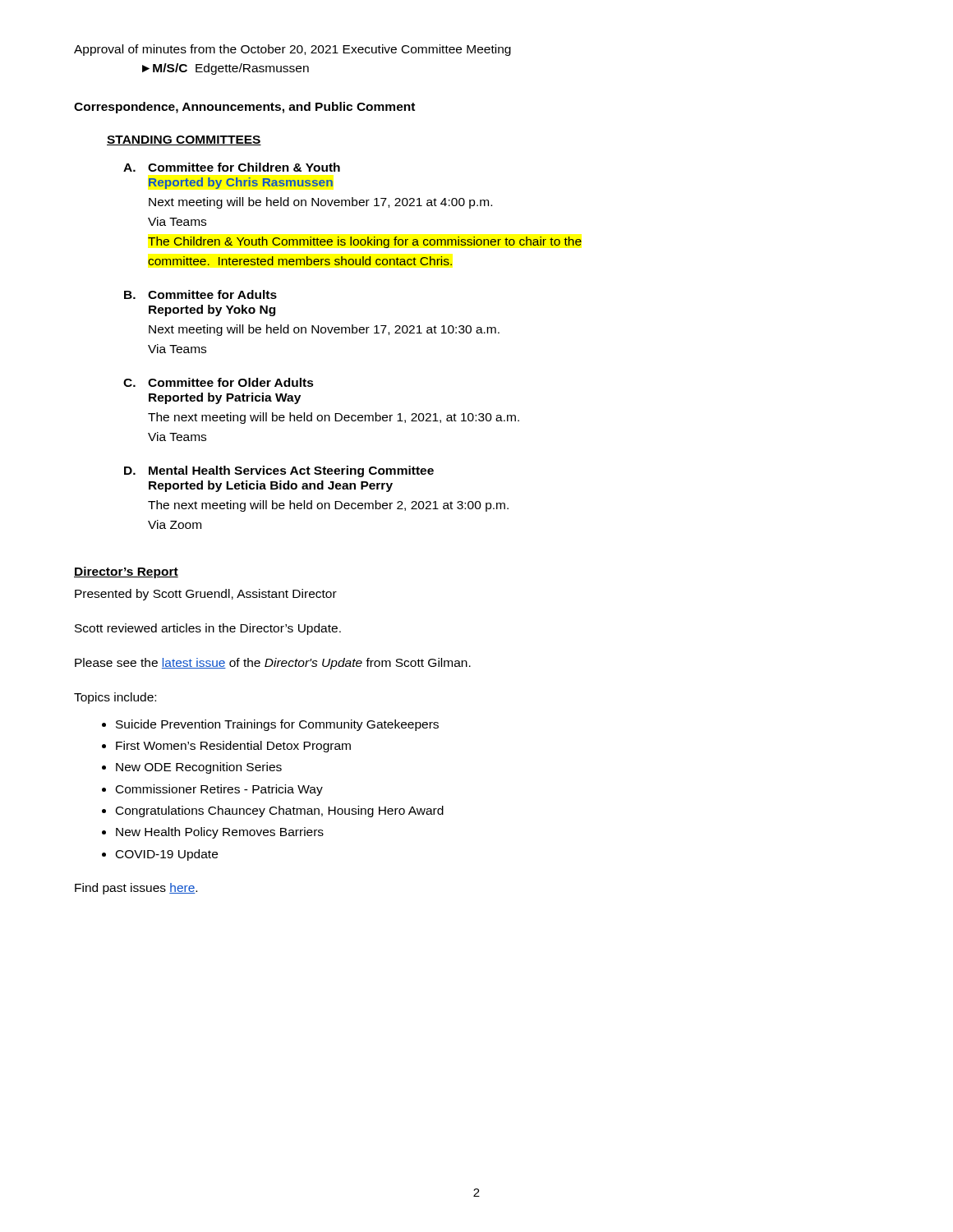This screenshot has height=1232, width=953.
Task: Locate the block of text that opens with "Please see the"
Action: pos(273,662)
